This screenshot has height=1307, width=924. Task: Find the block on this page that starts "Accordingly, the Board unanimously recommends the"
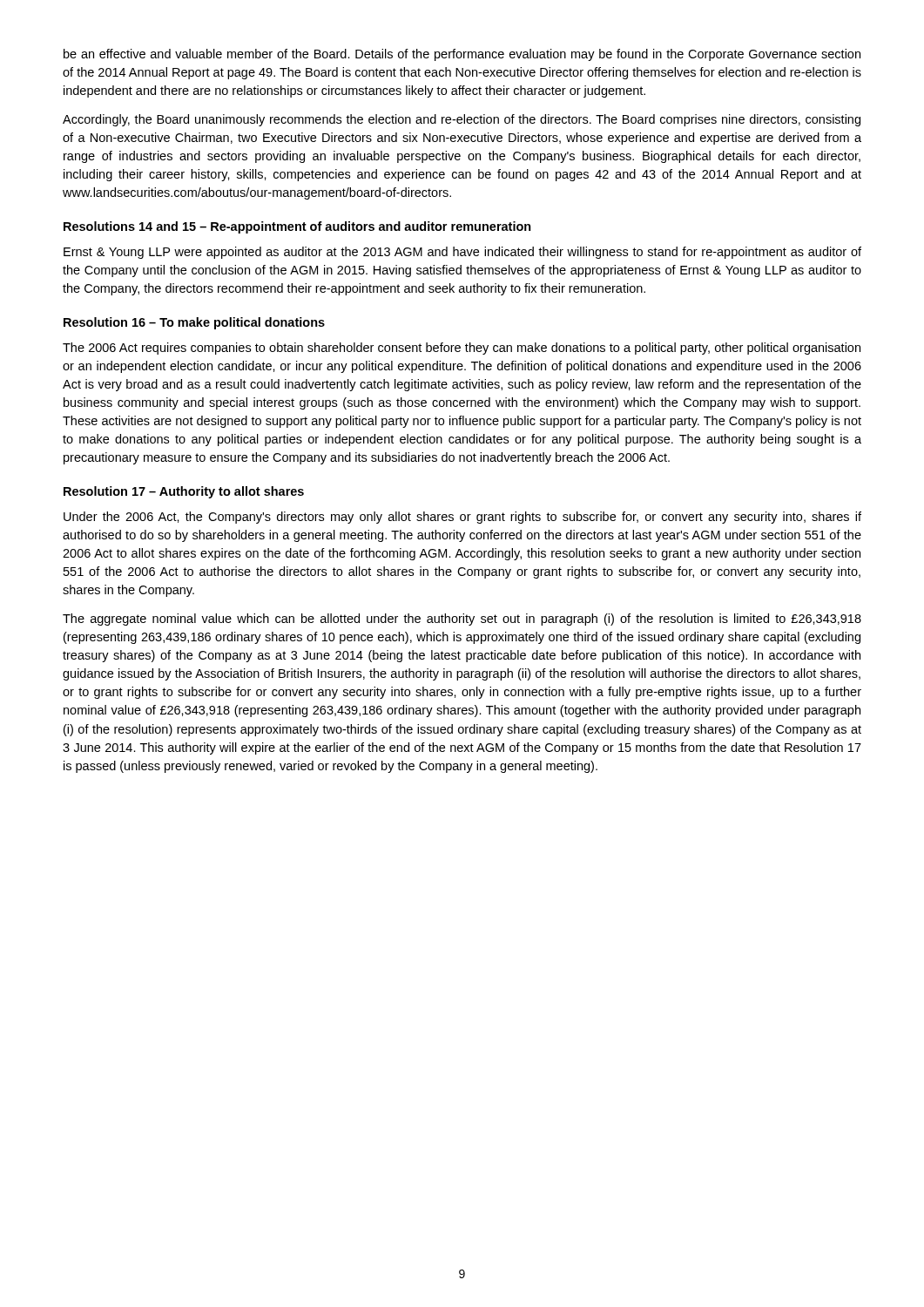point(462,157)
